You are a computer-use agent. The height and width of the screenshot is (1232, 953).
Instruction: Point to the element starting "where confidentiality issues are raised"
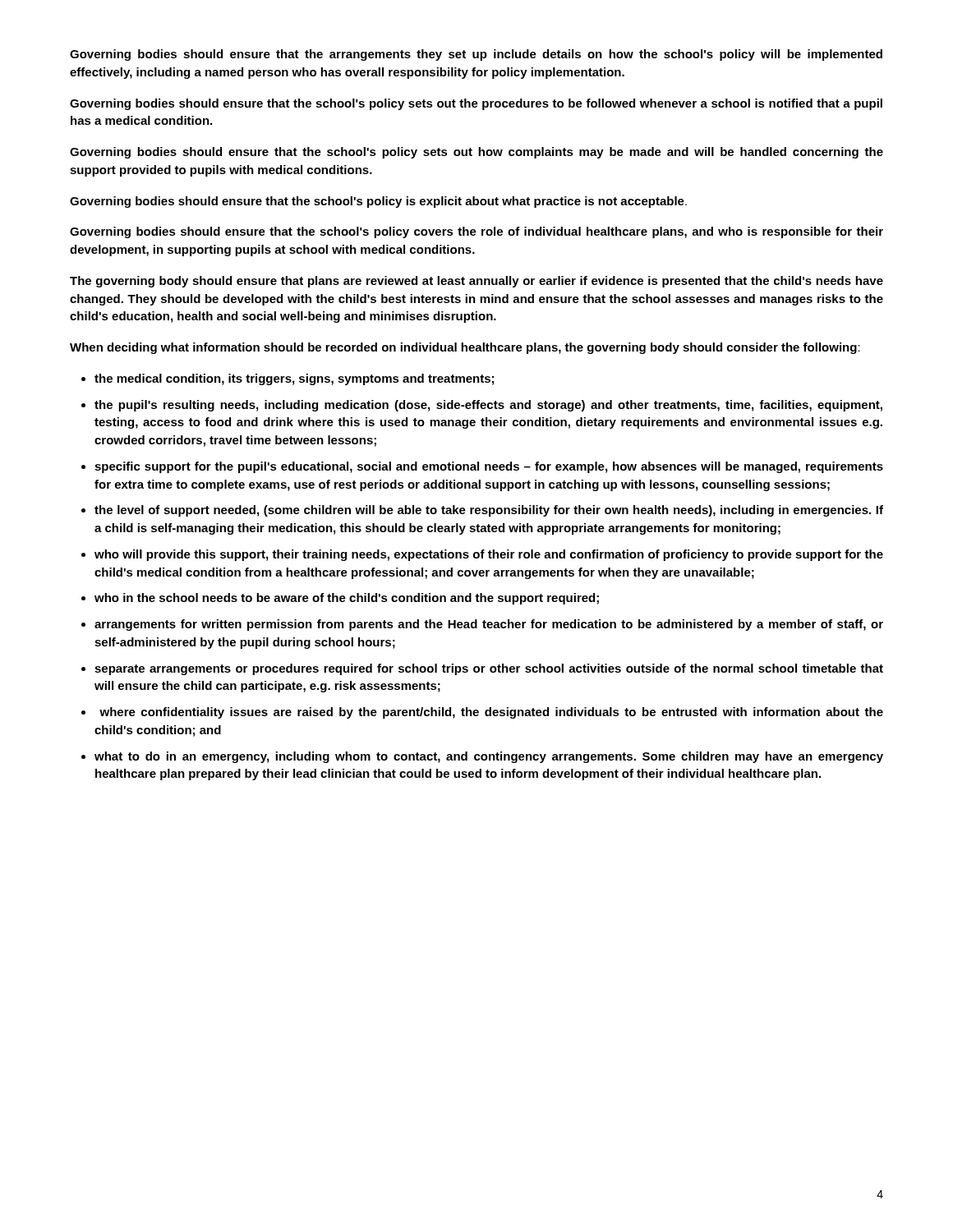pos(489,721)
